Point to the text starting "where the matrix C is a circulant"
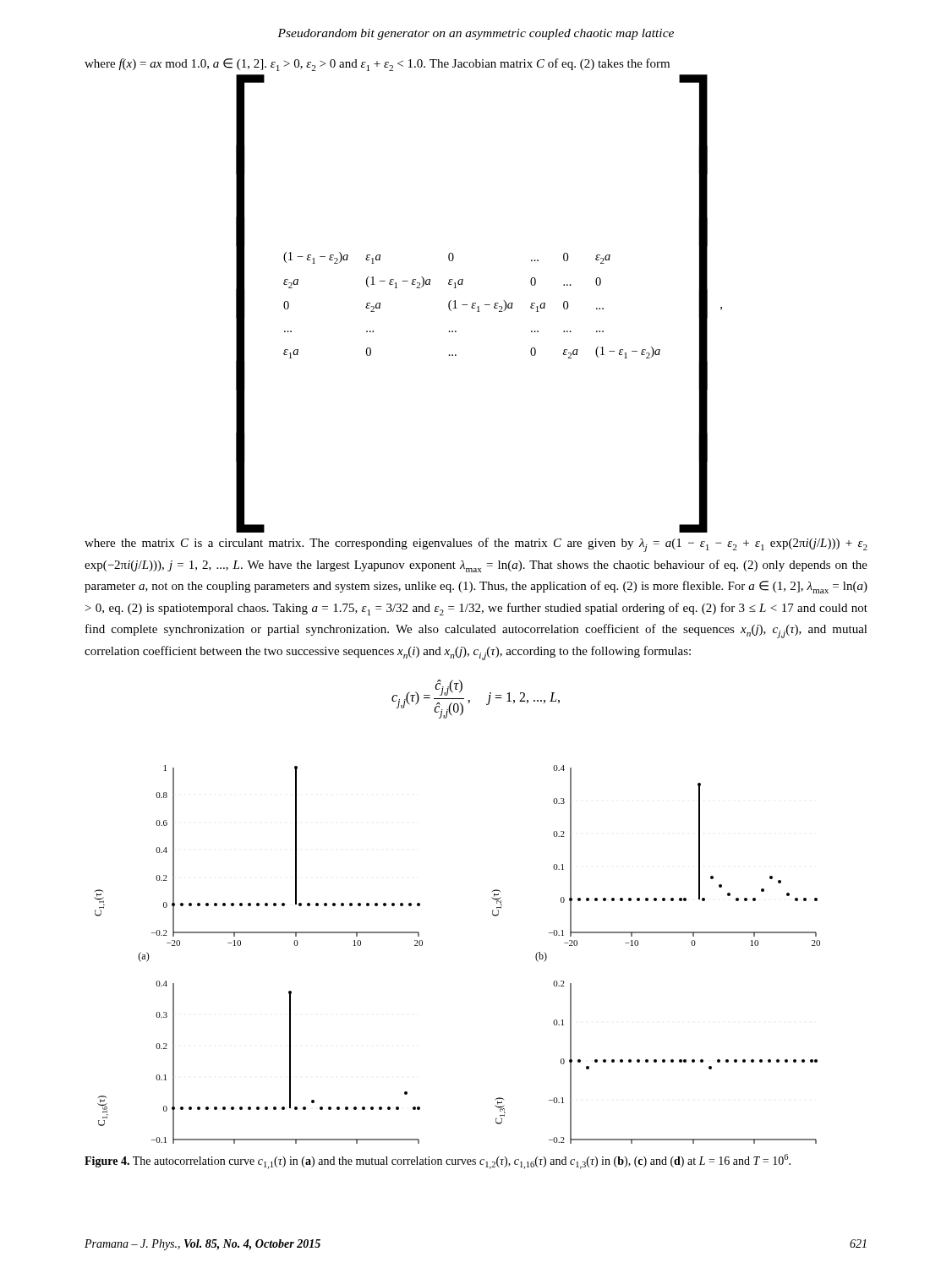Viewport: 952px width, 1268px height. (476, 598)
